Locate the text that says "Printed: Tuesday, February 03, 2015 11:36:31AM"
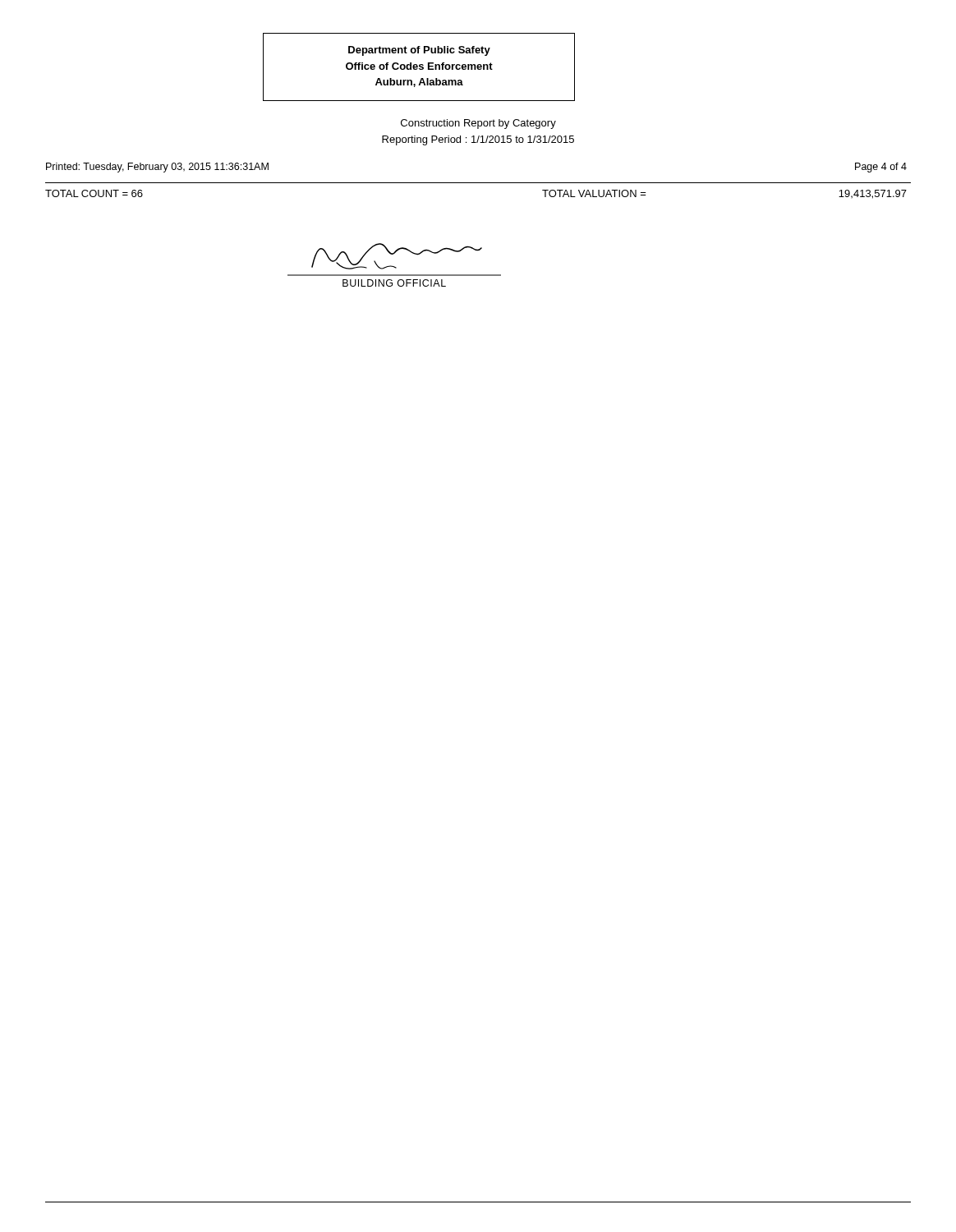Image resolution: width=956 pixels, height=1232 pixels. click(x=157, y=167)
